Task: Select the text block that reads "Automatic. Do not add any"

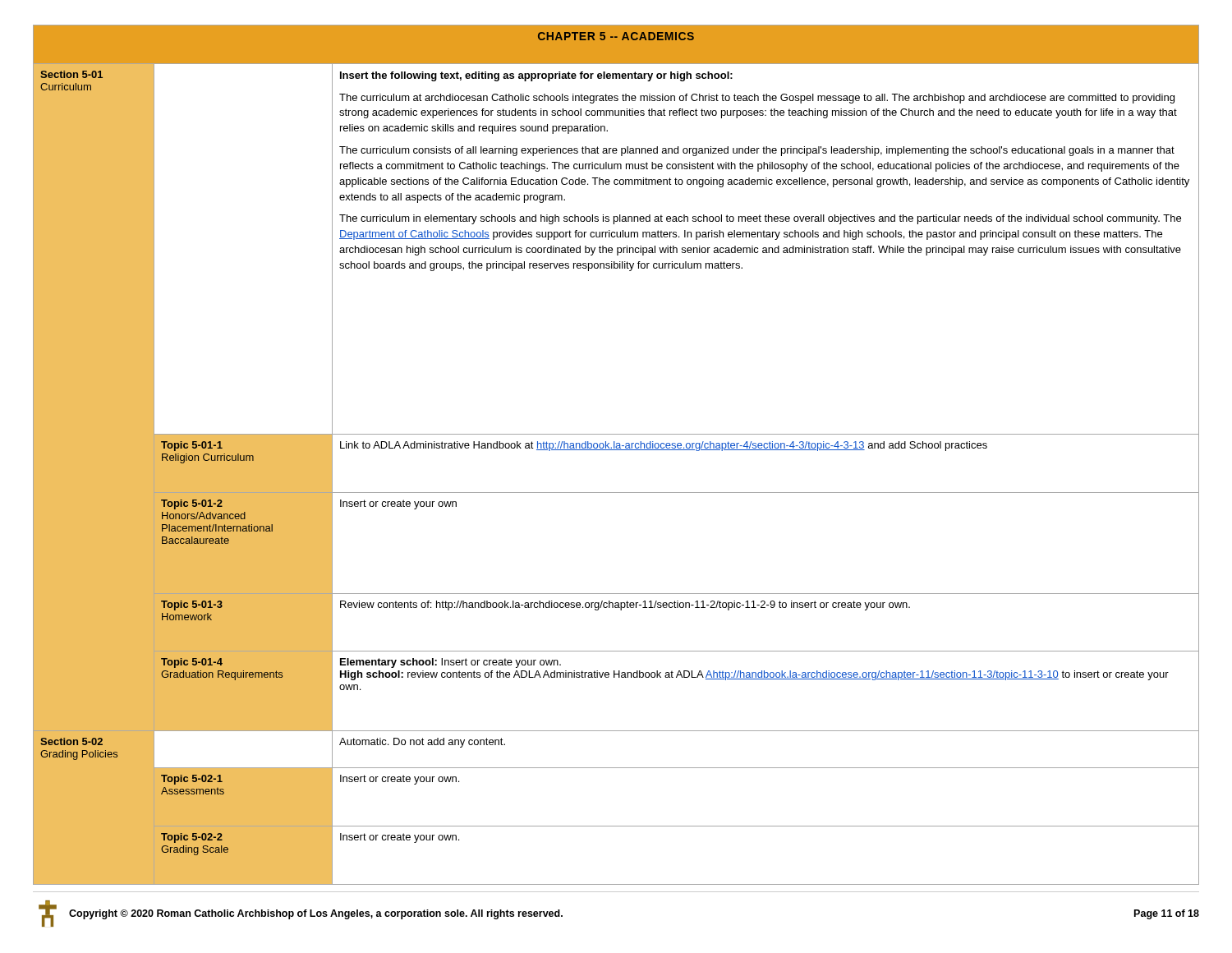Action: coord(423,742)
